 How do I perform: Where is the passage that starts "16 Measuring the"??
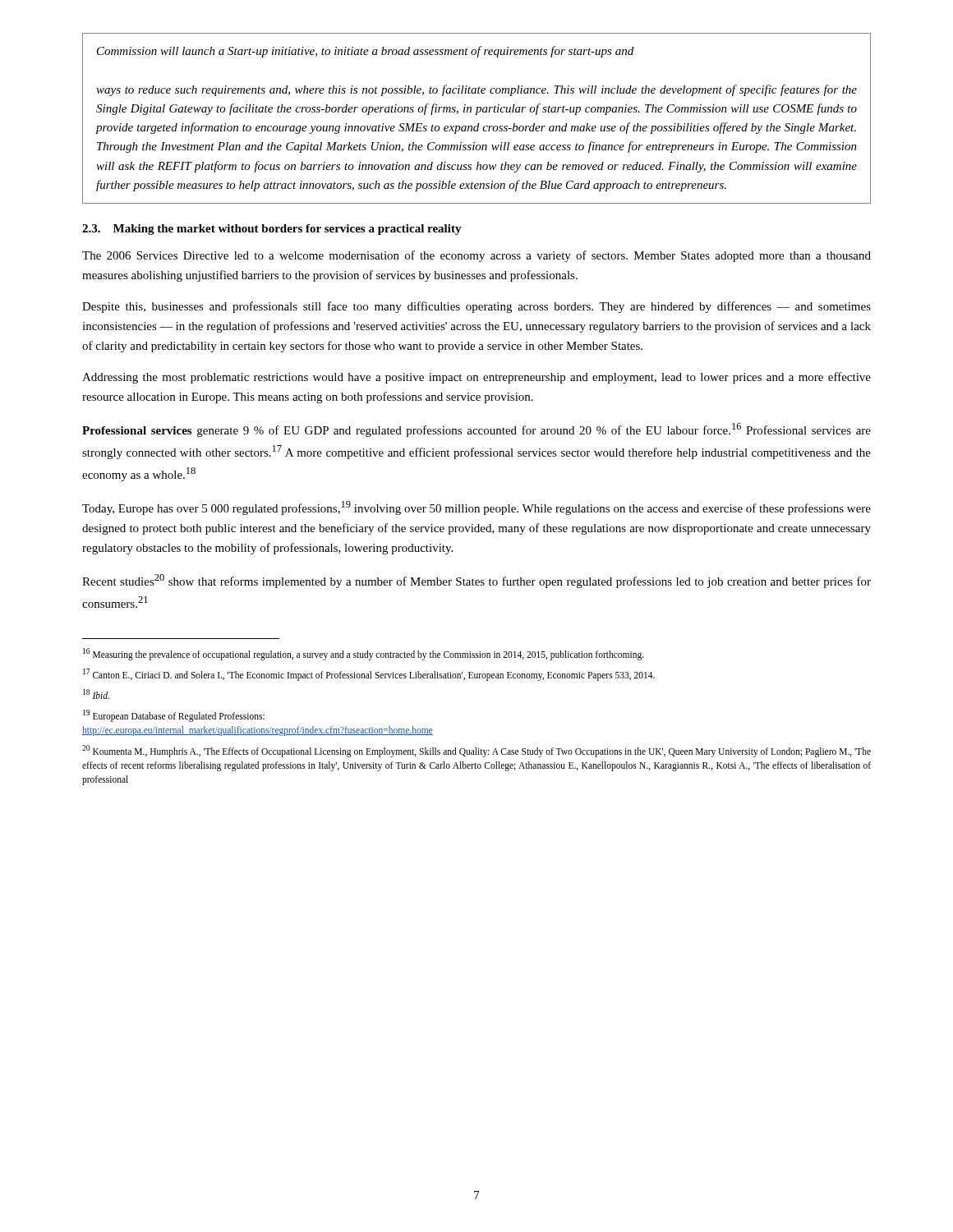pos(363,653)
